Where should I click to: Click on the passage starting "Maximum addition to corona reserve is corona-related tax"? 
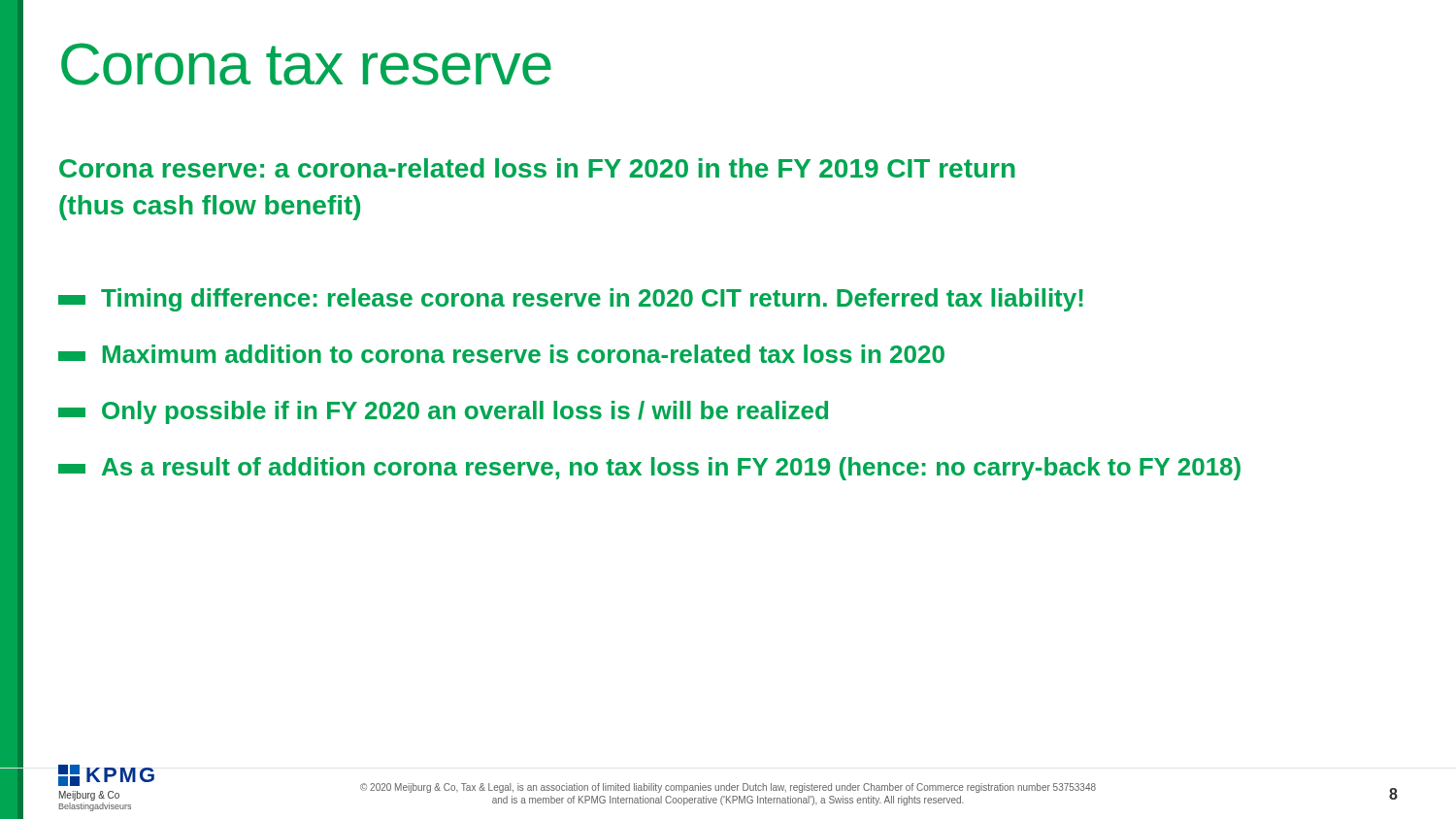tap(709, 355)
